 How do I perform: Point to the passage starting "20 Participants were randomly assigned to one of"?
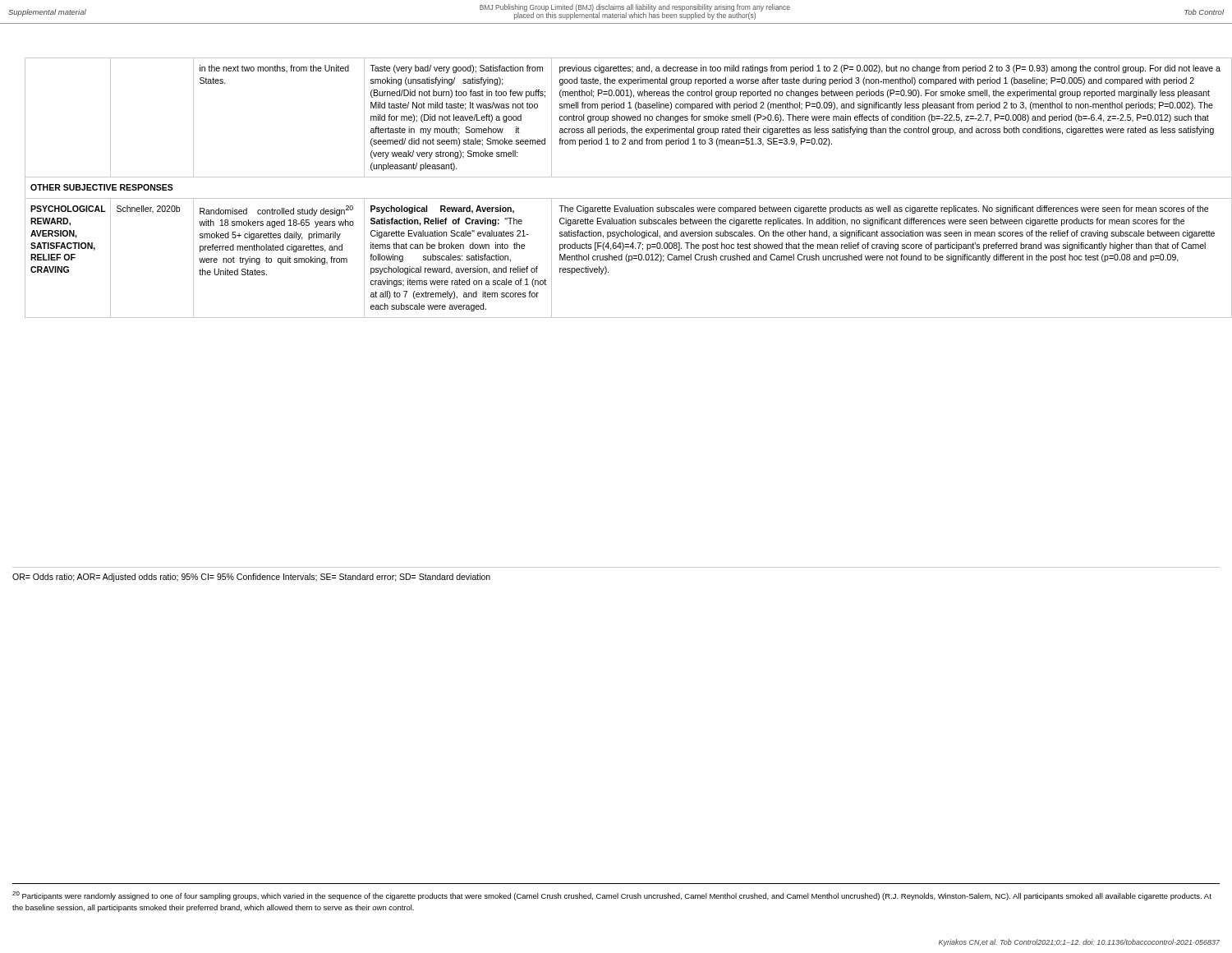pyautogui.click(x=612, y=901)
